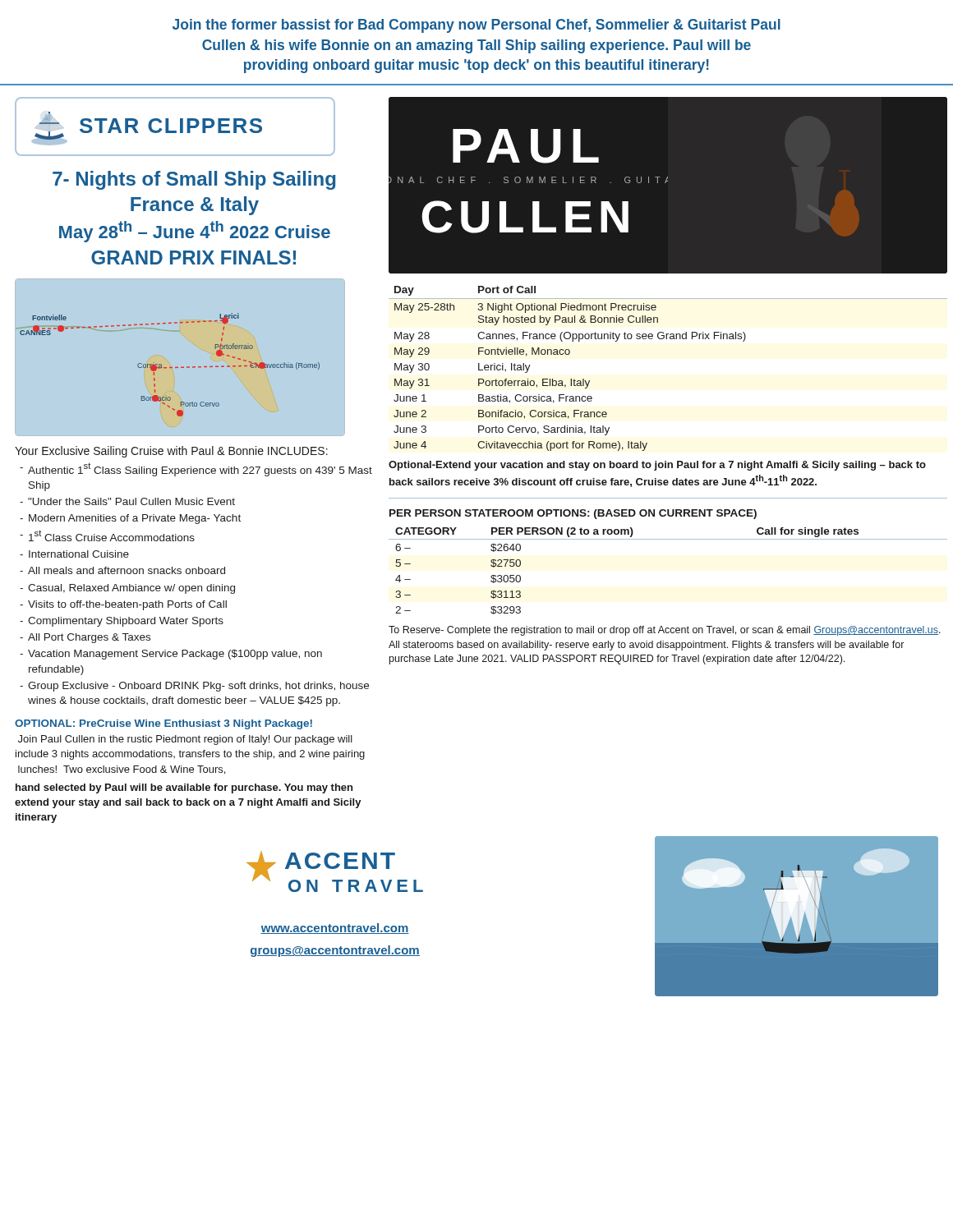Point to the text starting "7- Nights of Small"
This screenshot has width=953, height=1232.
point(194,218)
